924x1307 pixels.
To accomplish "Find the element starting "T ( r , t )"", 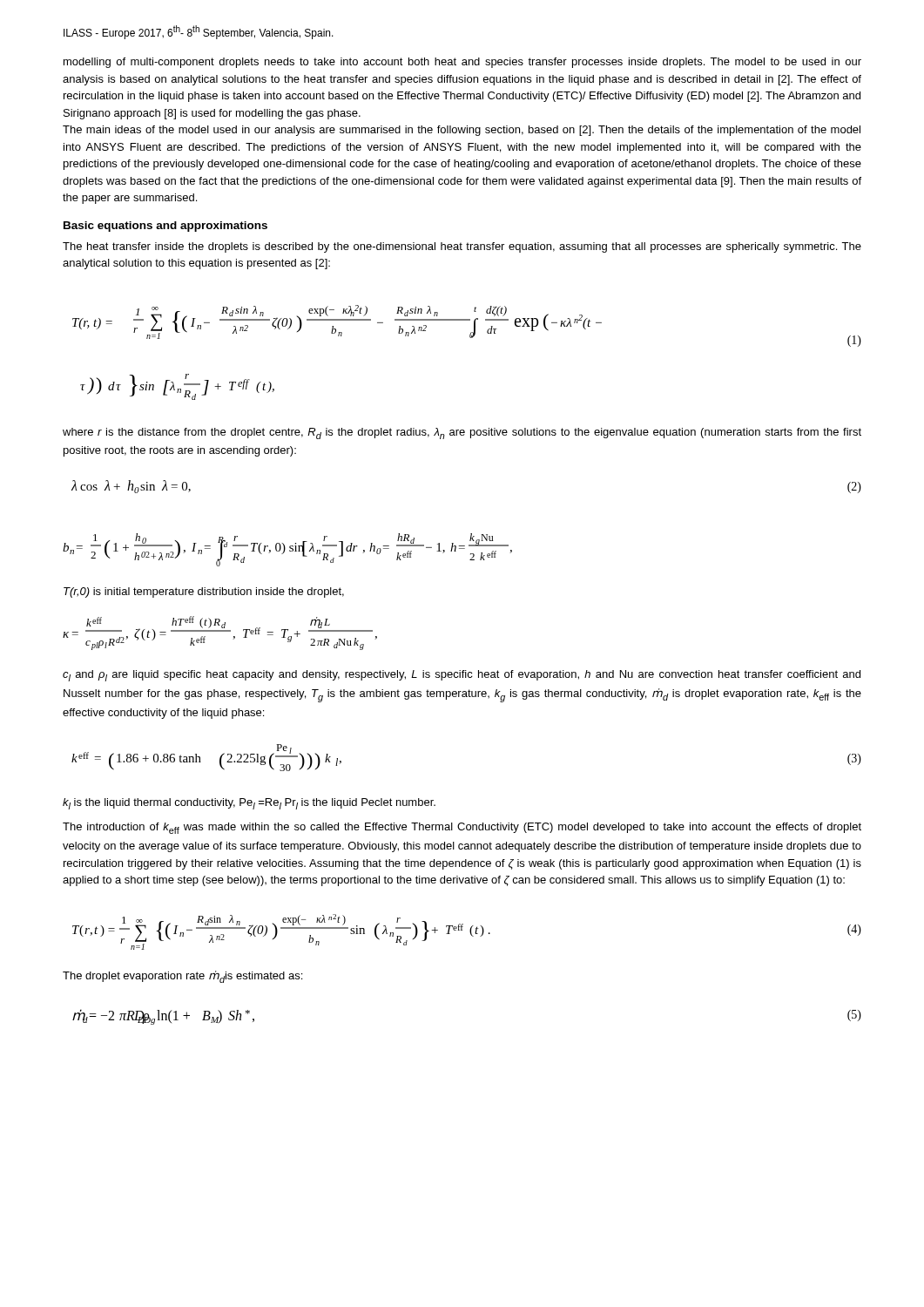I will click(x=462, y=929).
